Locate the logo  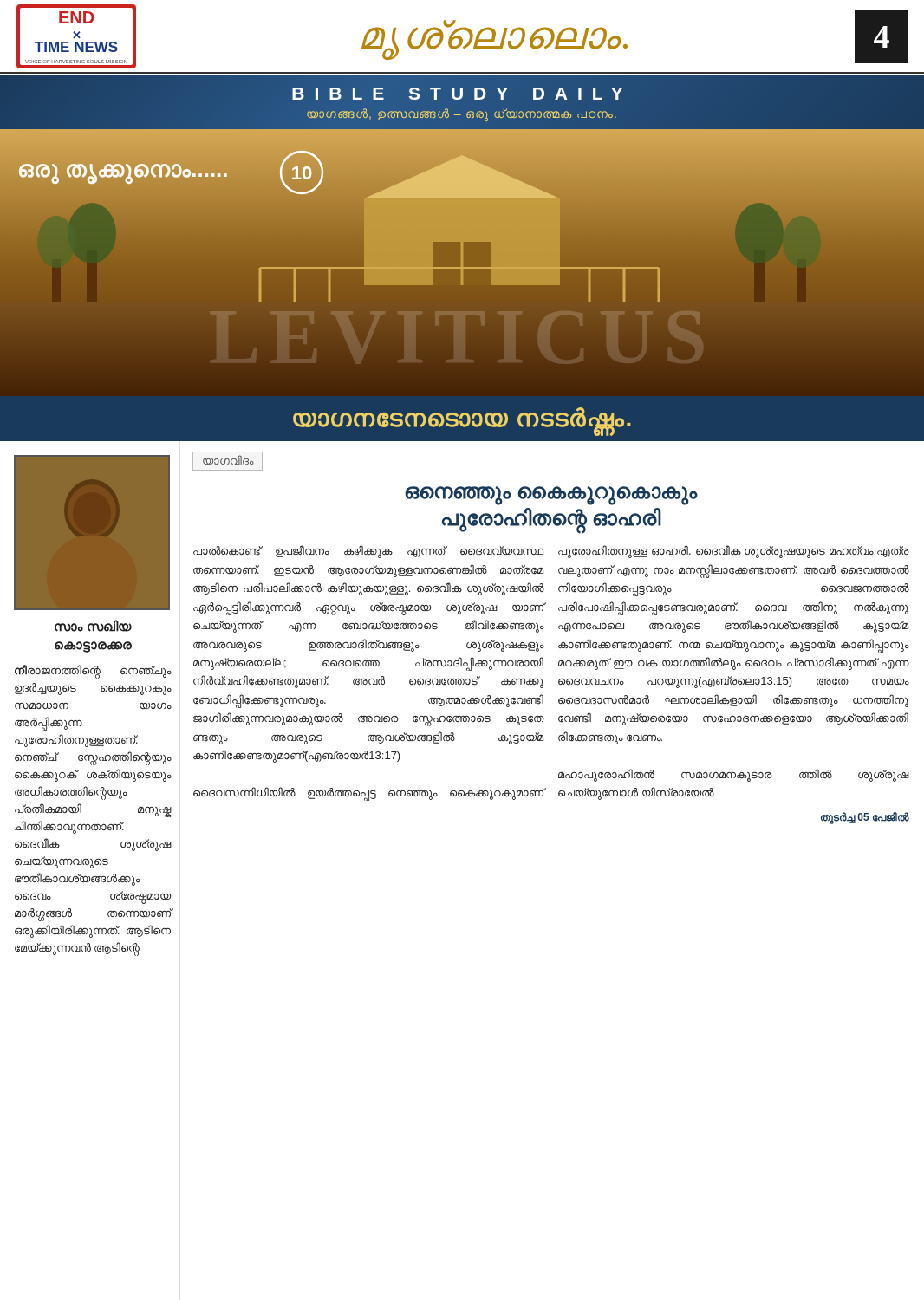(76, 36)
